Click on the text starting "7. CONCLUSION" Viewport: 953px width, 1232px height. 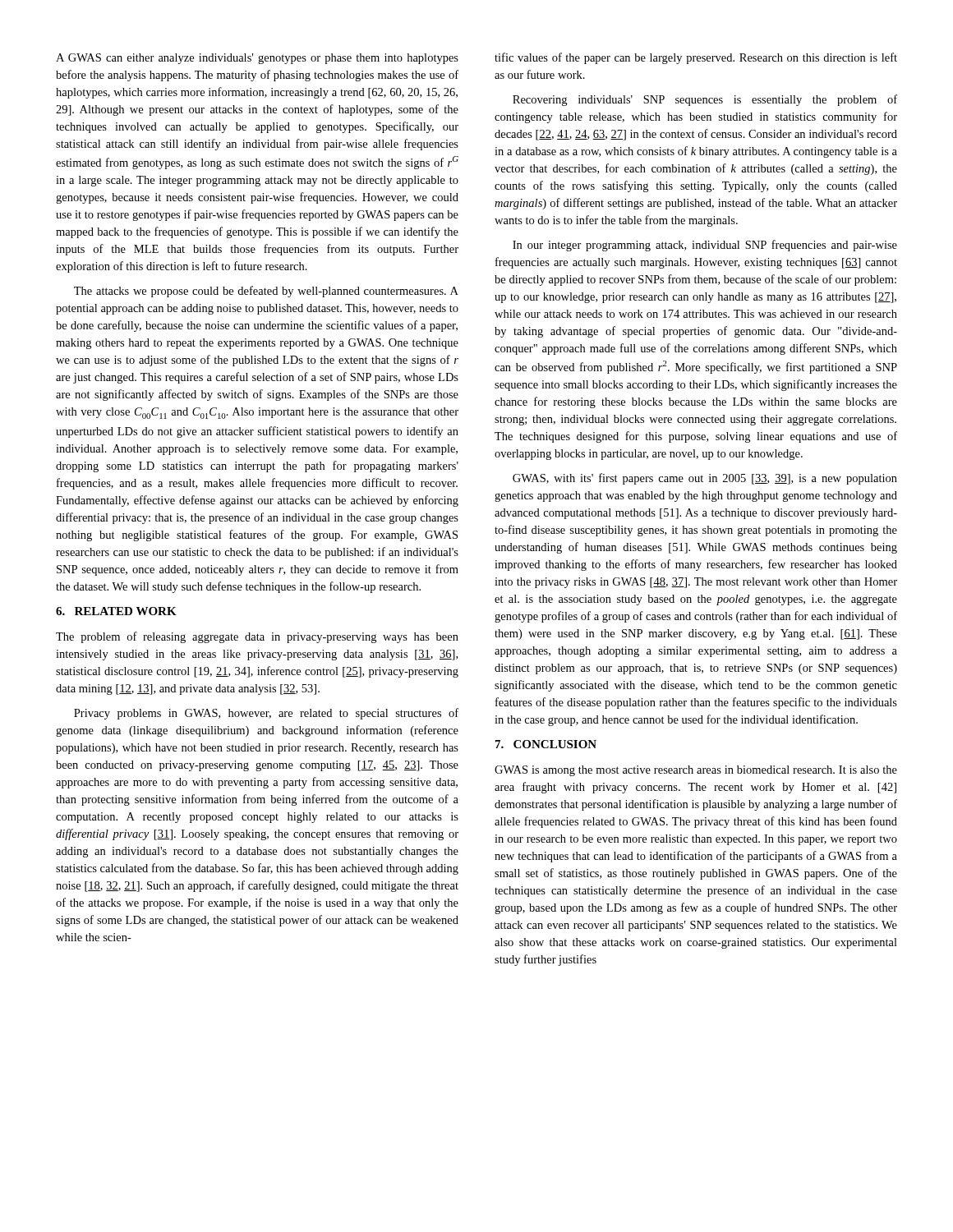[x=546, y=744]
